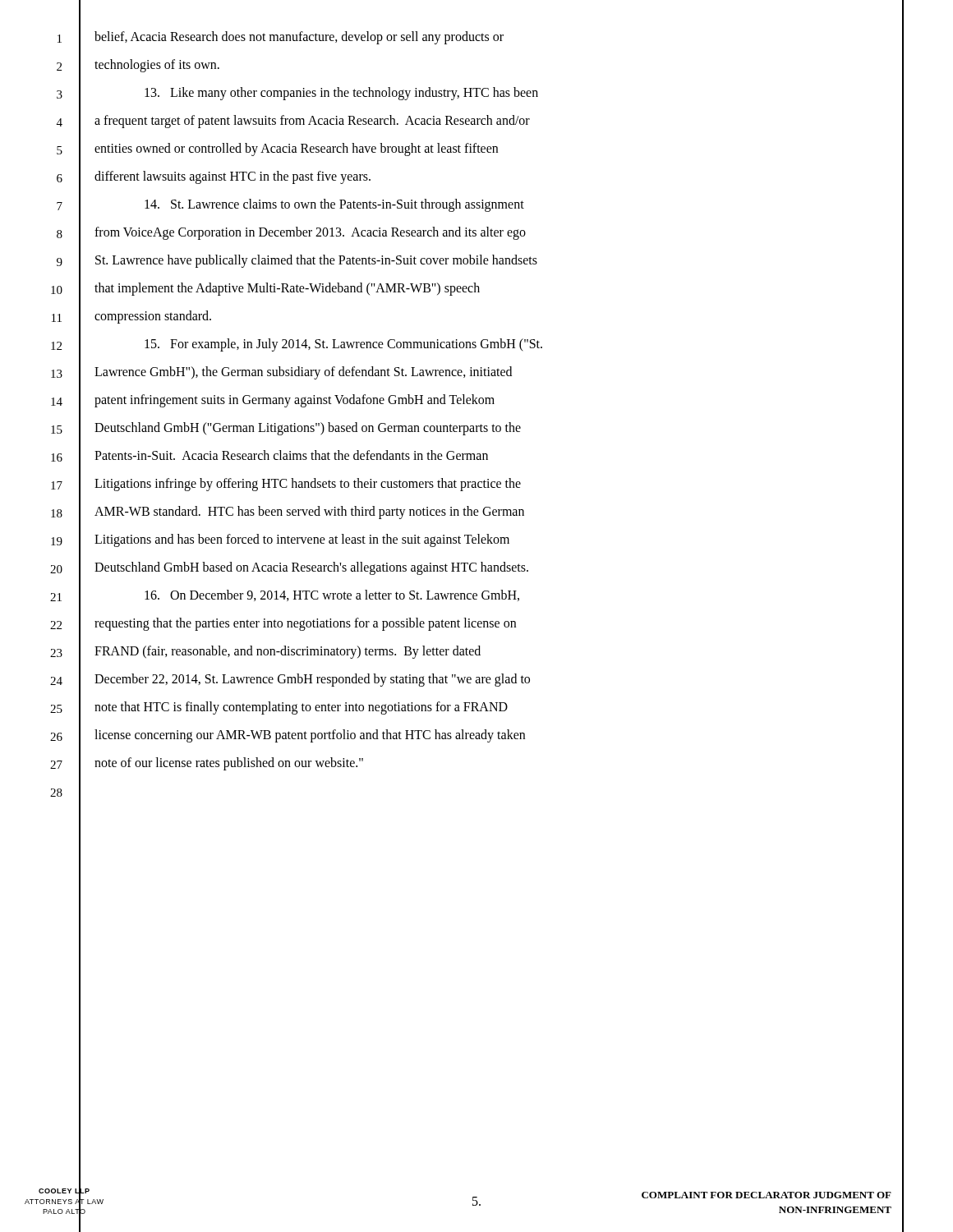
Task: Point to the passage starting "St. Lawrence claims to"
Action: point(493,260)
